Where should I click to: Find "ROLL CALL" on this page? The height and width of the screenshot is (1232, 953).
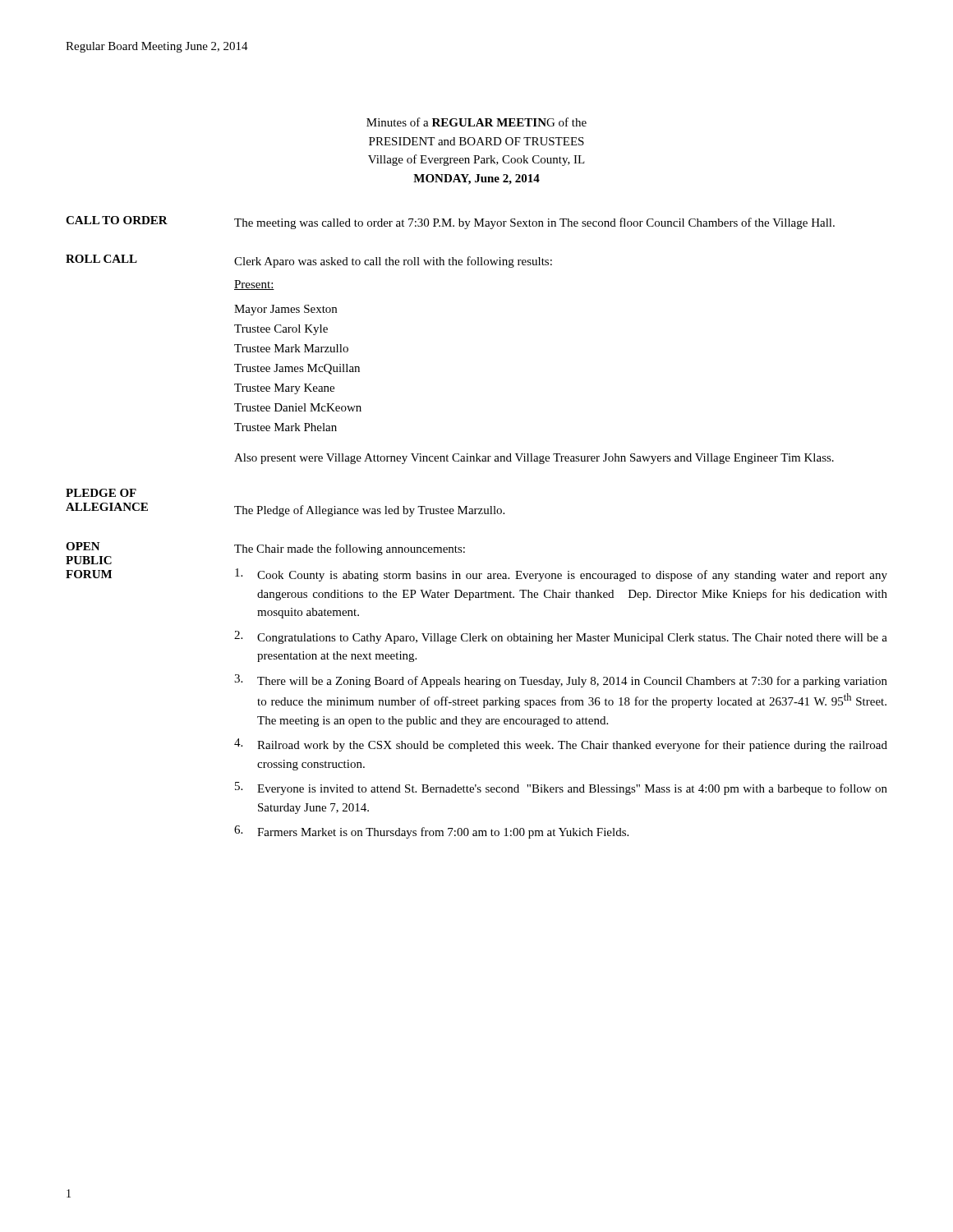click(x=102, y=258)
